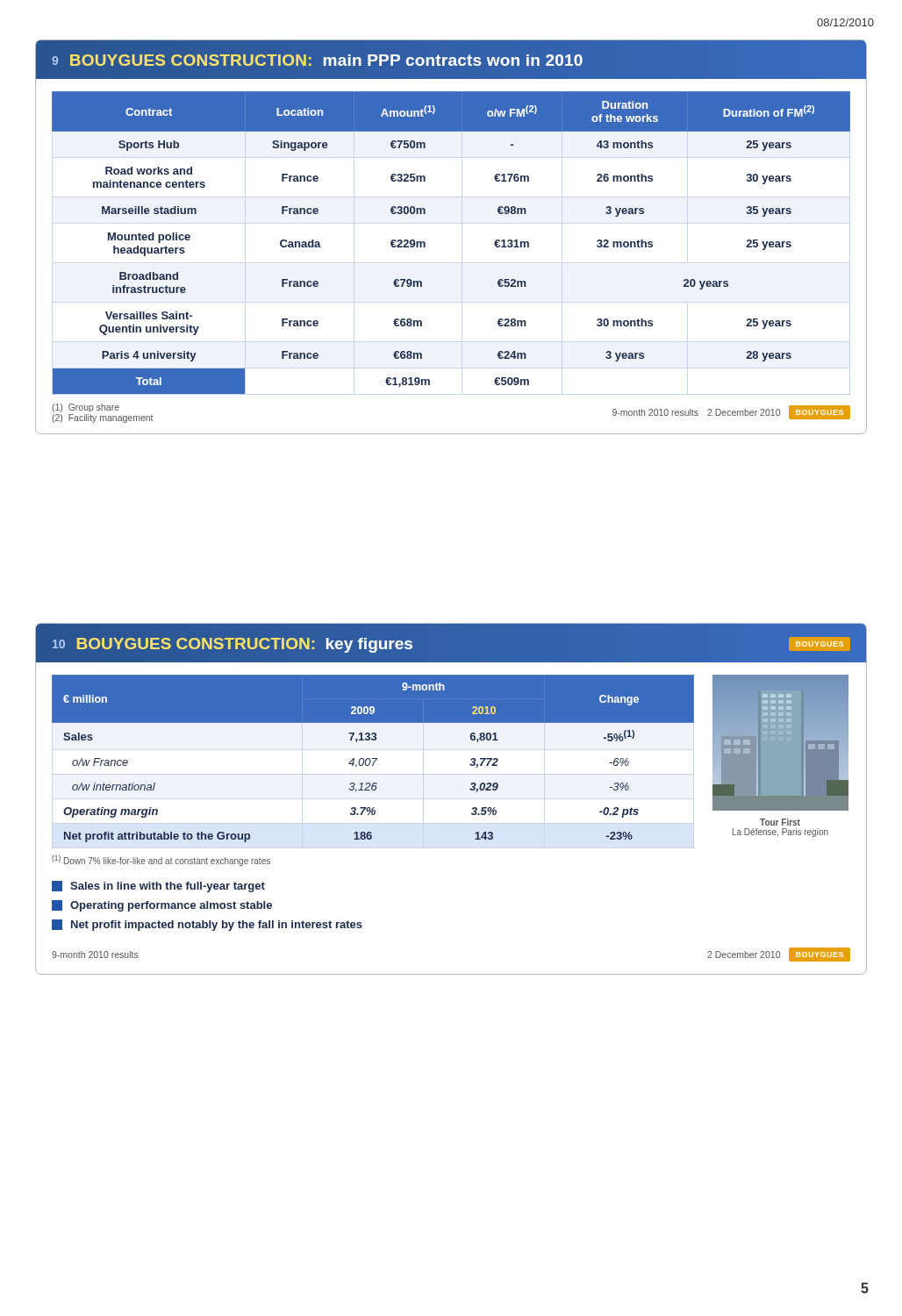The image size is (902, 1316).
Task: Select the table that reads "Broadband infrastructure"
Action: tap(451, 243)
